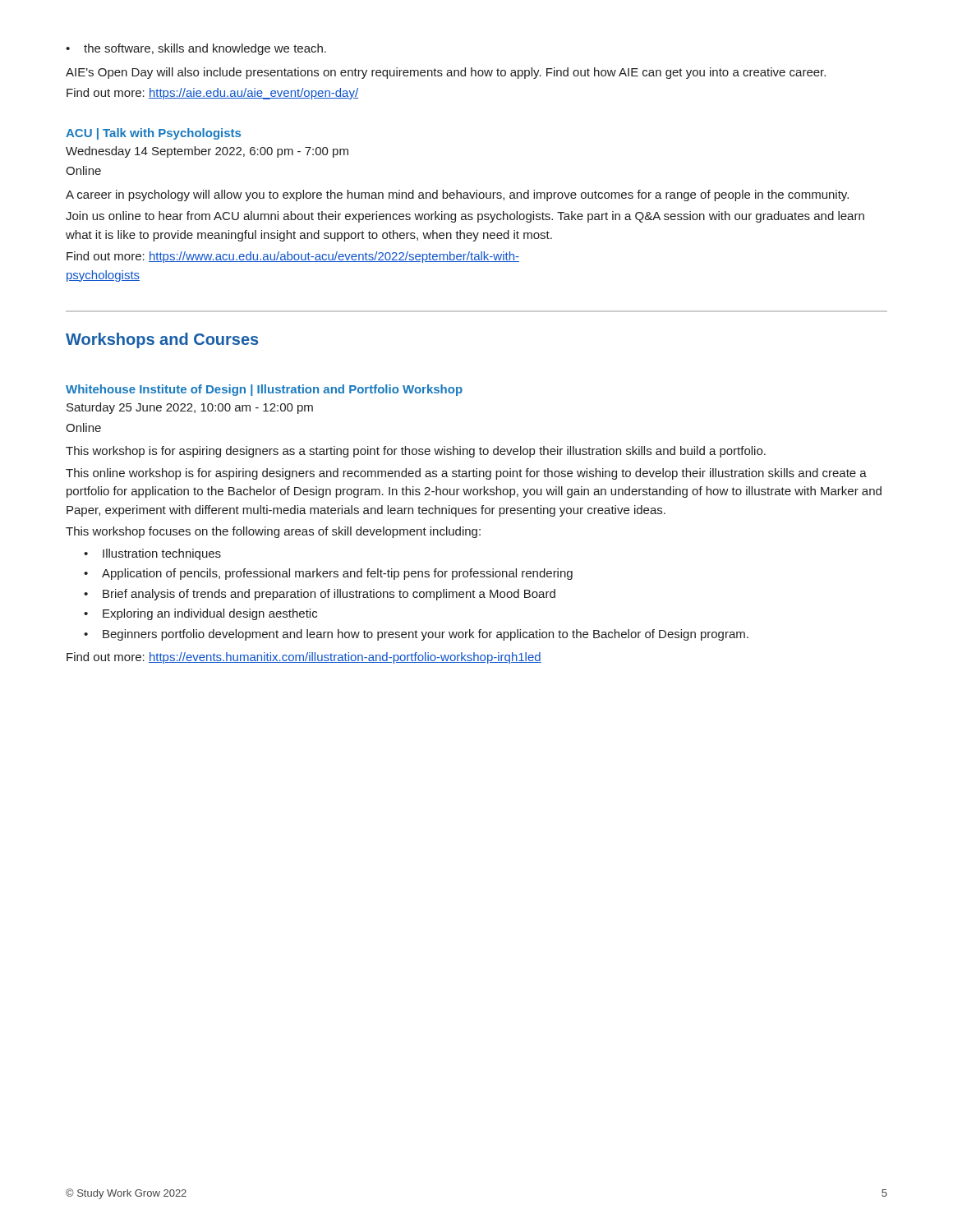Image resolution: width=953 pixels, height=1232 pixels.
Task: Locate the text block starting "This online workshop"
Action: click(474, 491)
